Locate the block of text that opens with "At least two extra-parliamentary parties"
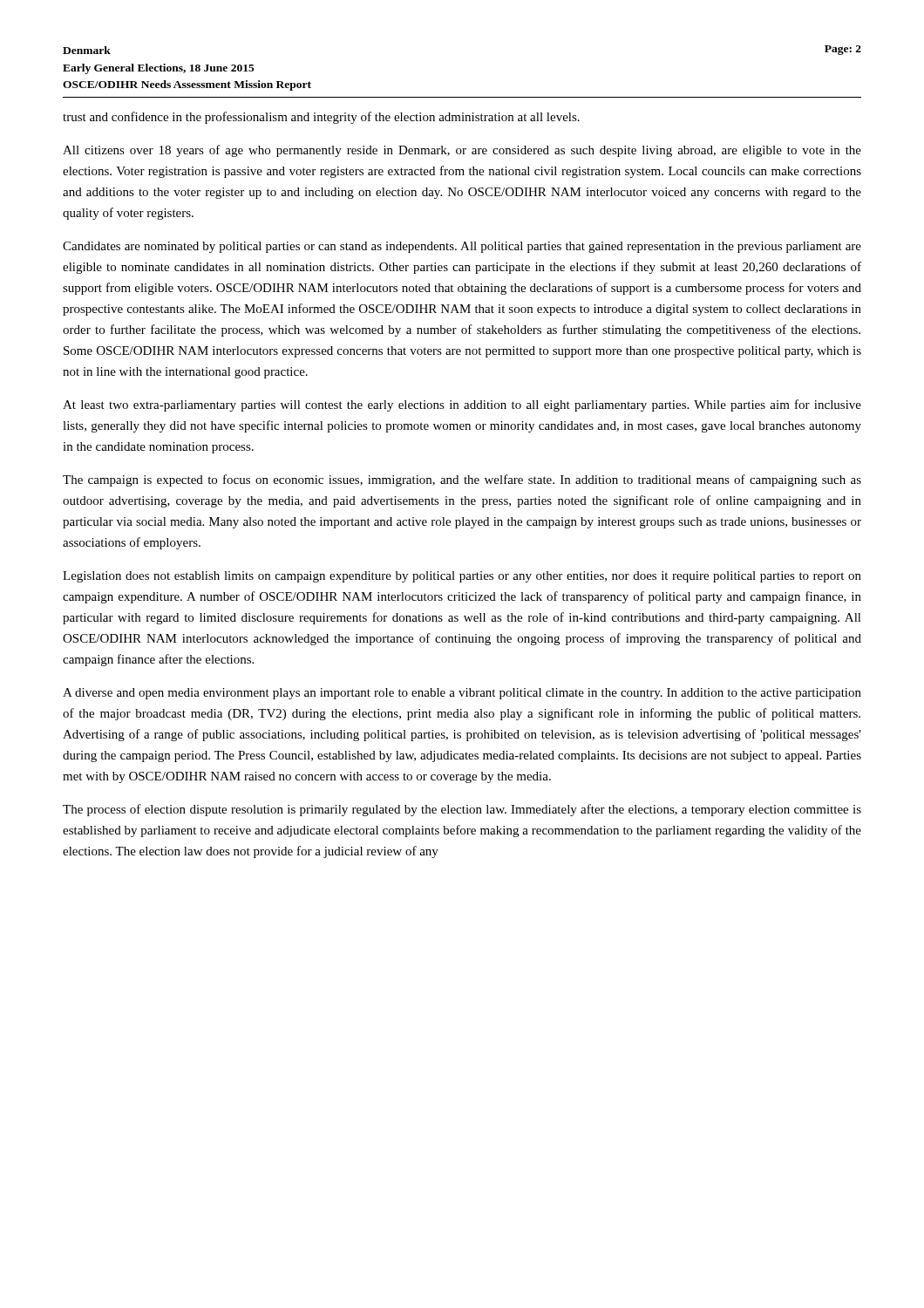 pyautogui.click(x=462, y=425)
